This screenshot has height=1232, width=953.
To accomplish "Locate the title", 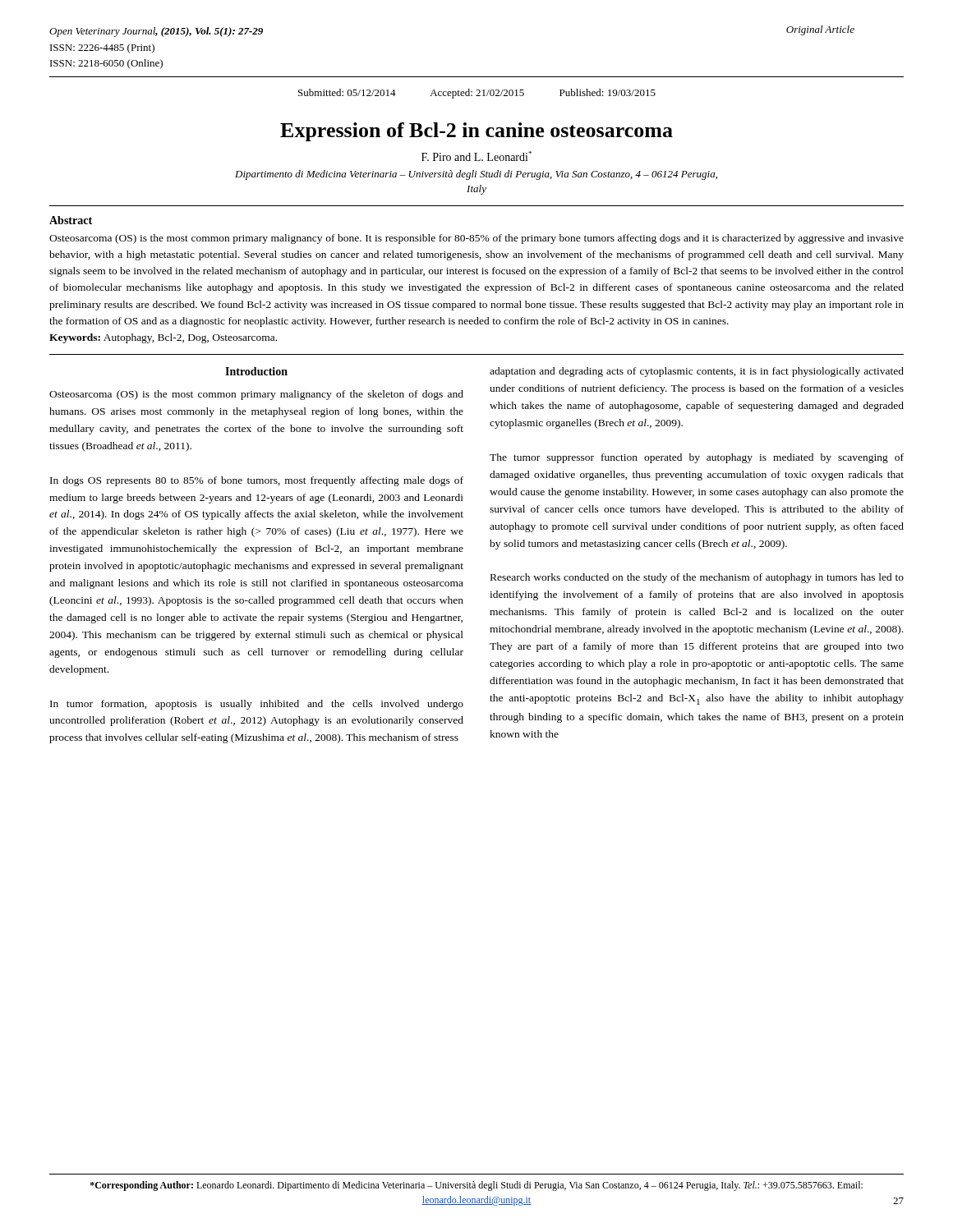I will coord(476,130).
